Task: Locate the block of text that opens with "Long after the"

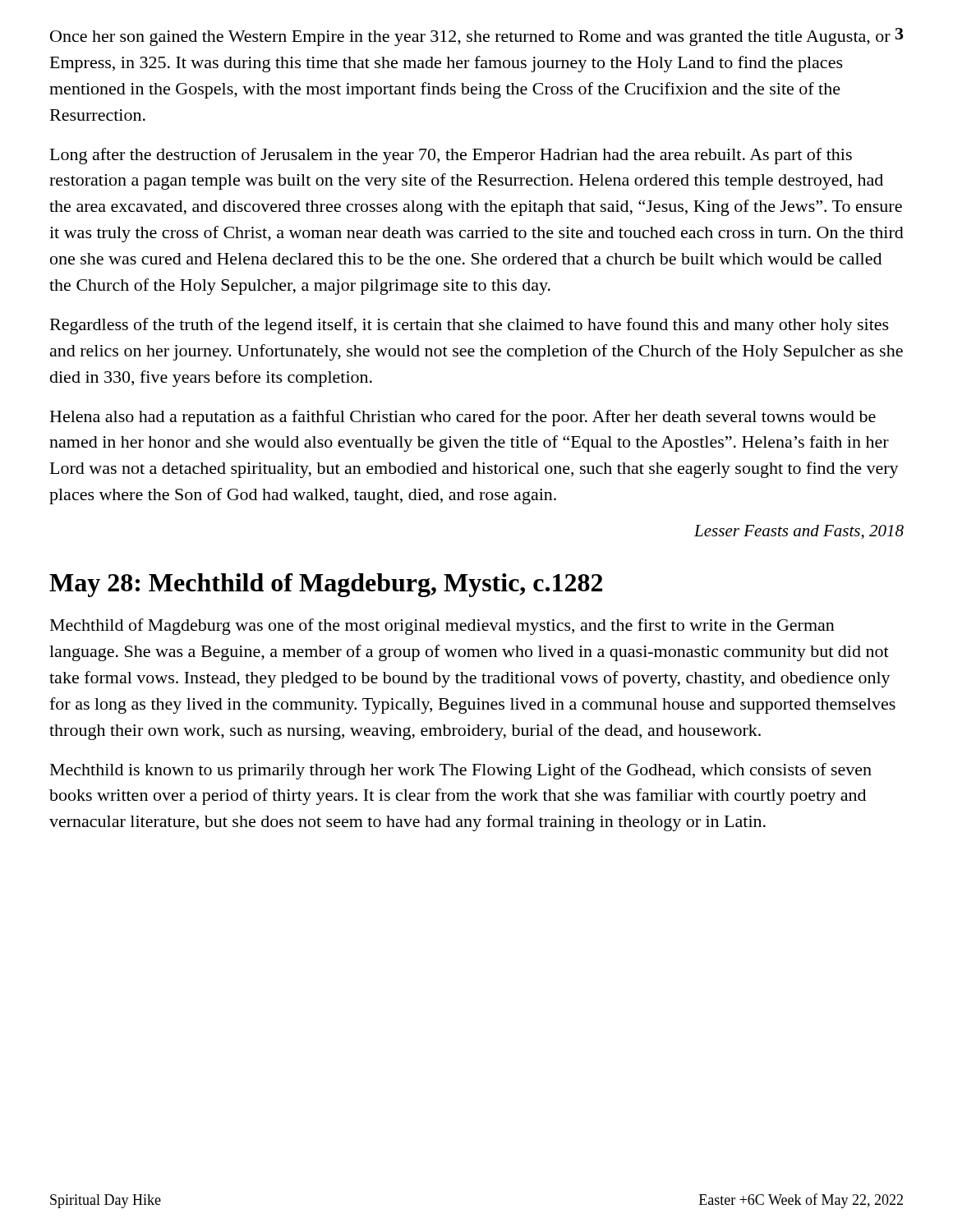Action: click(x=476, y=219)
